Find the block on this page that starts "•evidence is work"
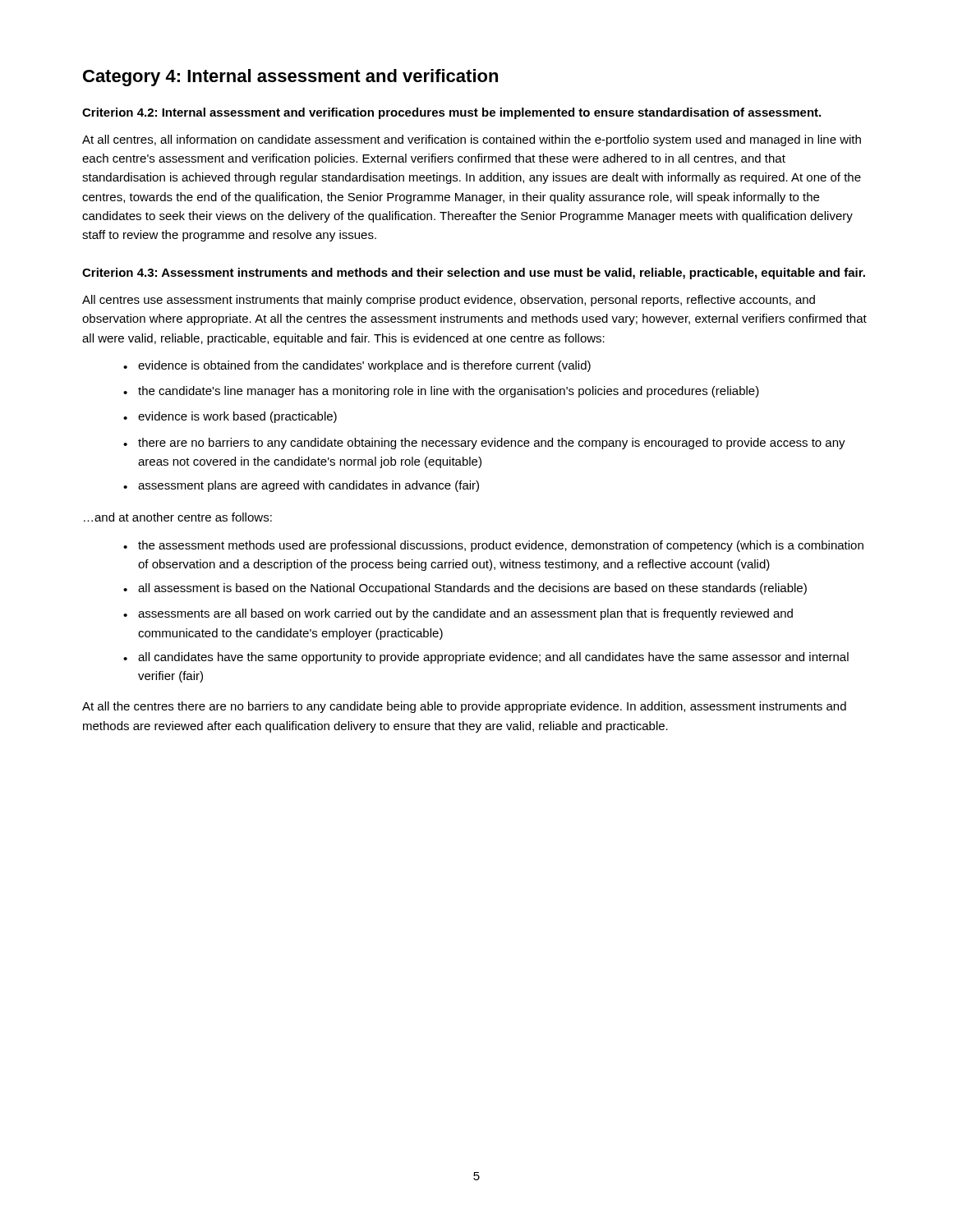 pos(230,417)
